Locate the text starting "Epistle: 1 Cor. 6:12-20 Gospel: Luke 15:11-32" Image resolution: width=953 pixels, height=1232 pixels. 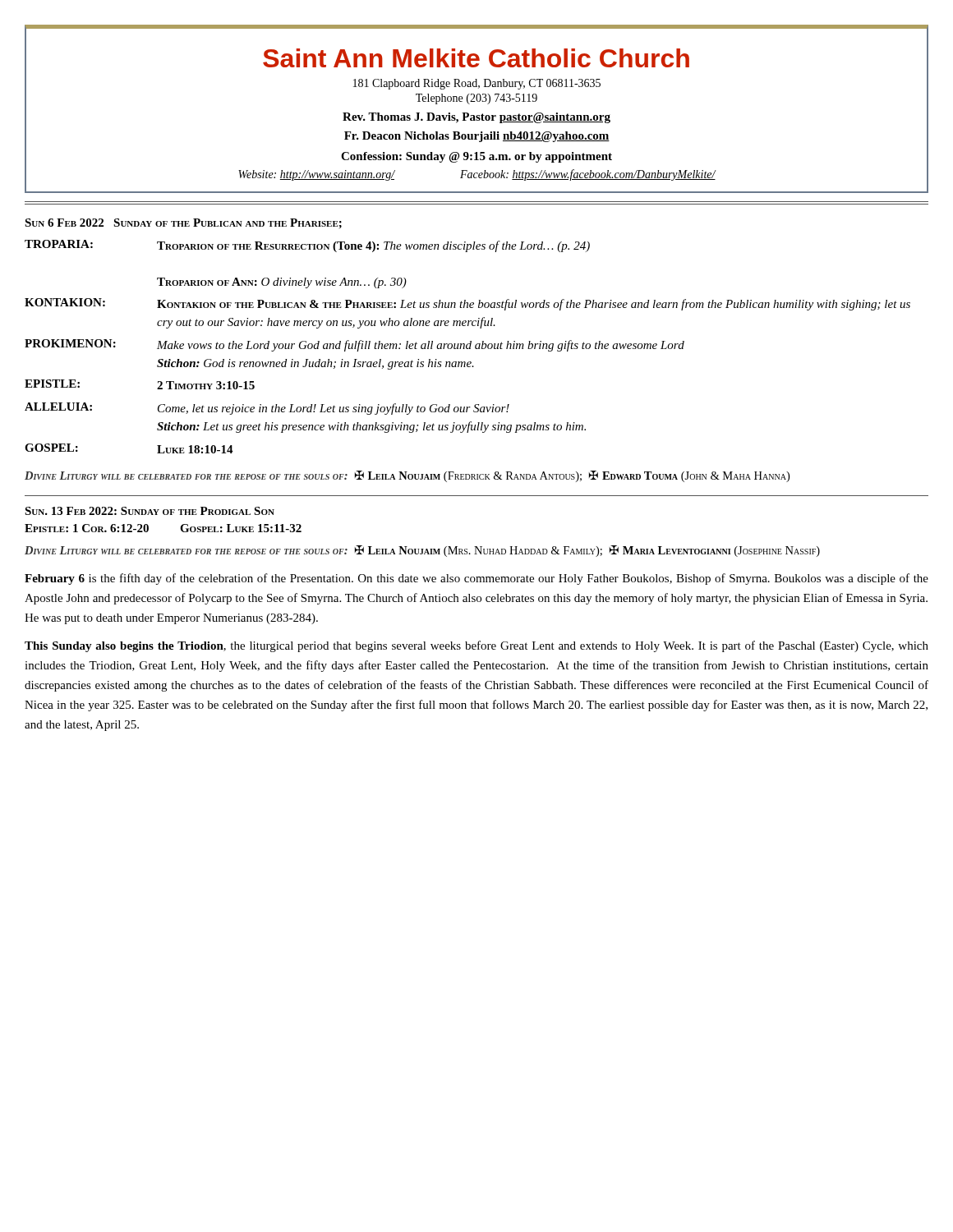84,528
